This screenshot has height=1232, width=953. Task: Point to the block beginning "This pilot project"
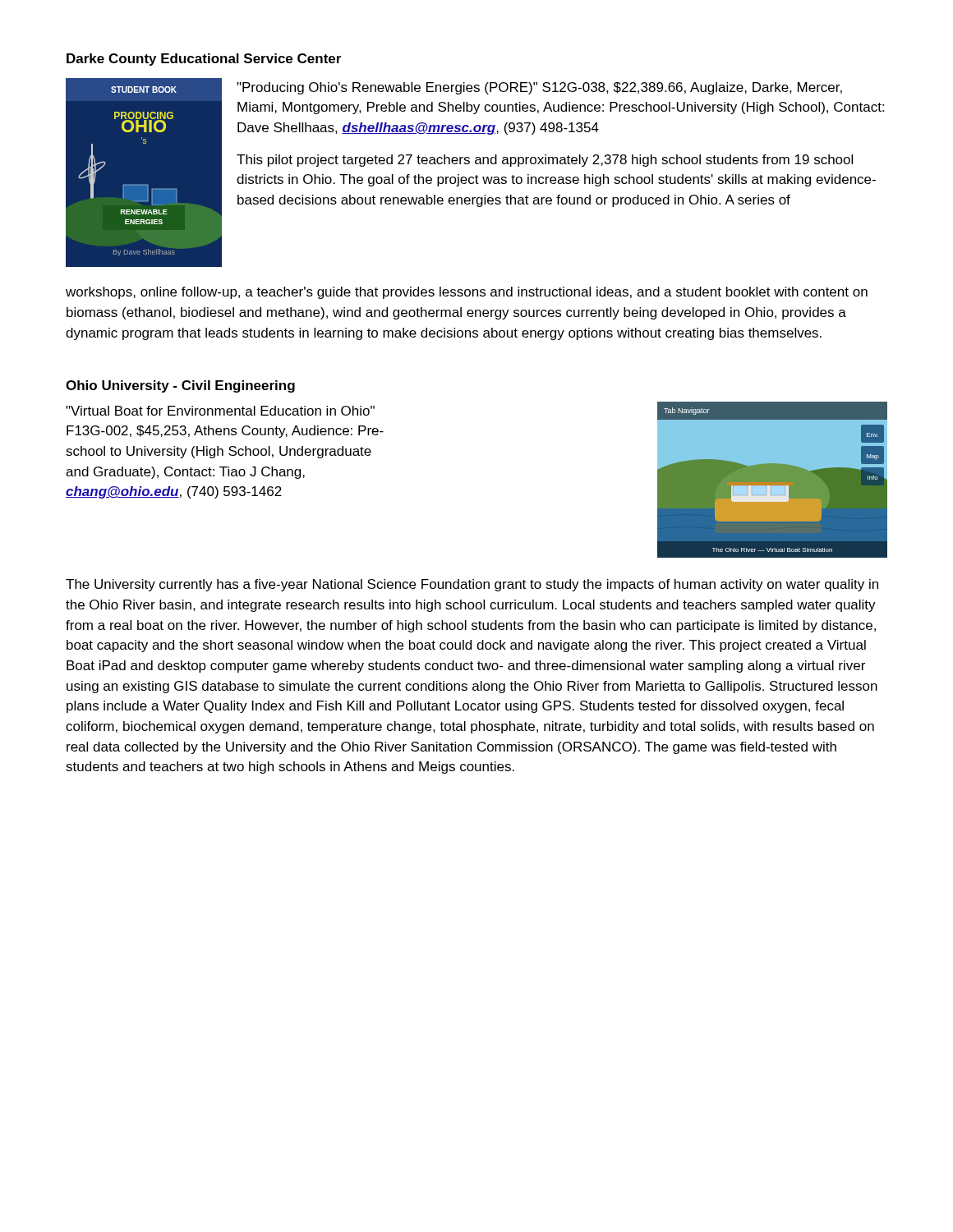[x=557, y=180]
